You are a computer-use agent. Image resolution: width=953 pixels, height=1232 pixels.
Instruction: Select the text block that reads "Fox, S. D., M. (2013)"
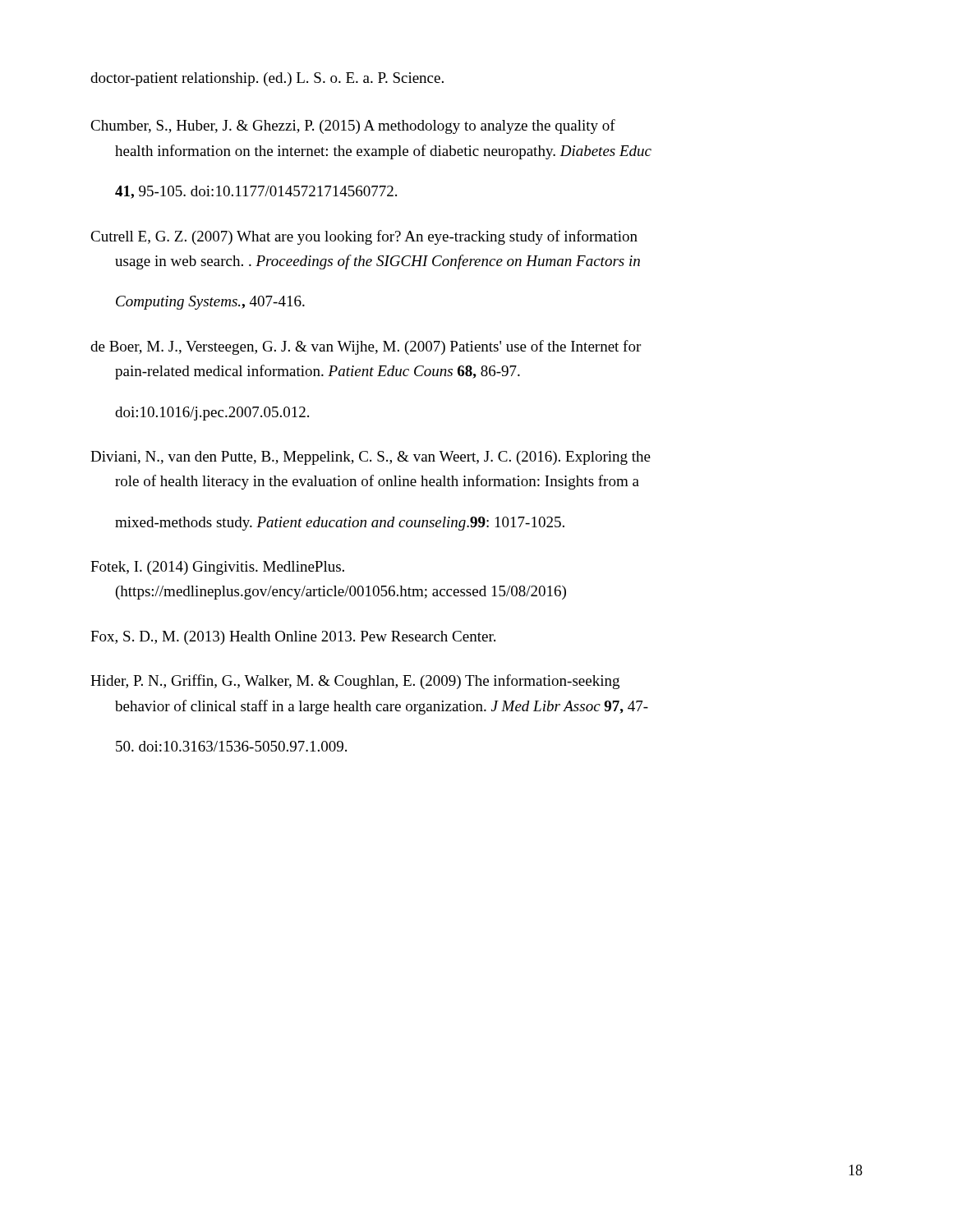coord(293,636)
